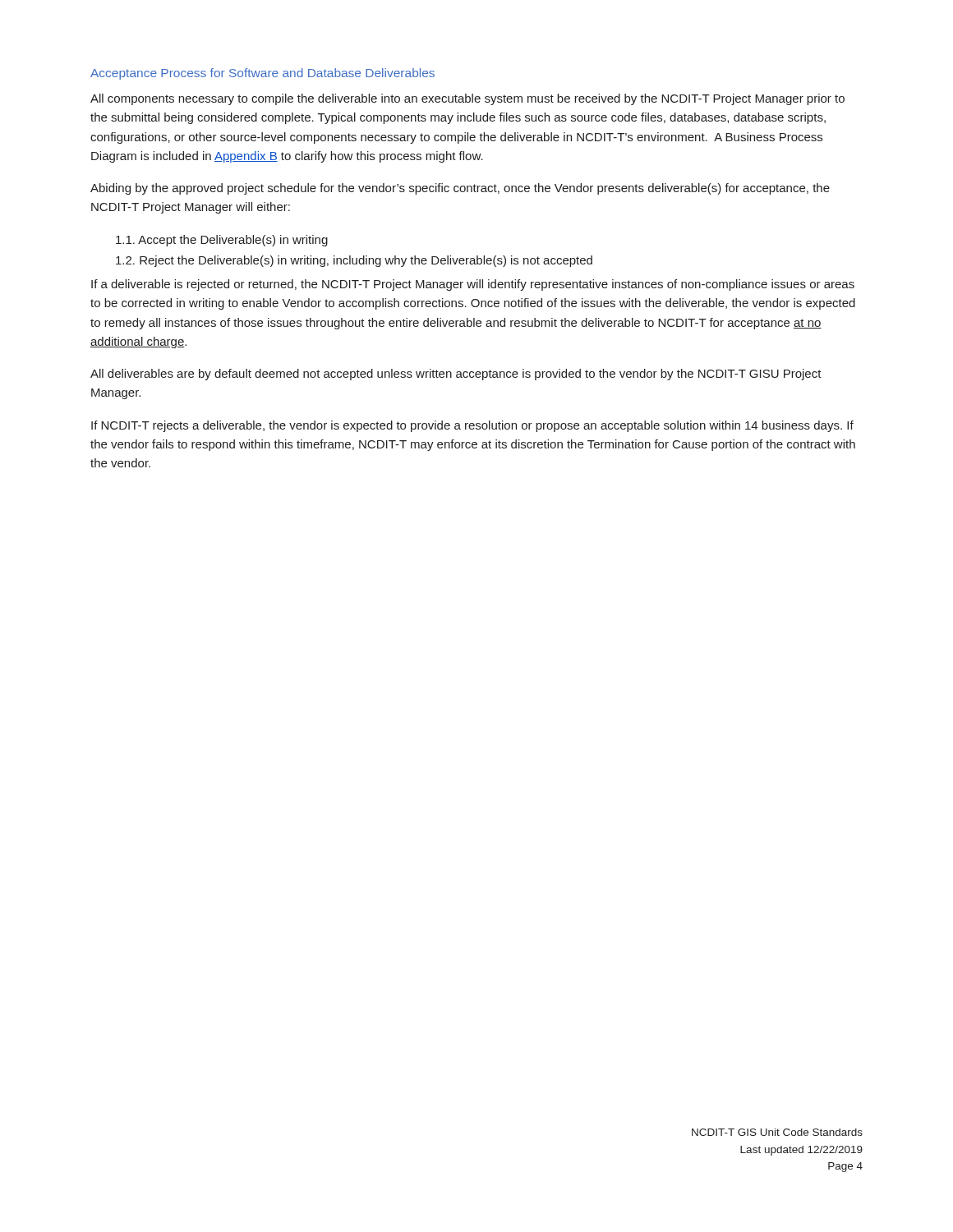
Task: Click on the region starting "Acceptance Process for Software and Database"
Action: (x=262, y=74)
